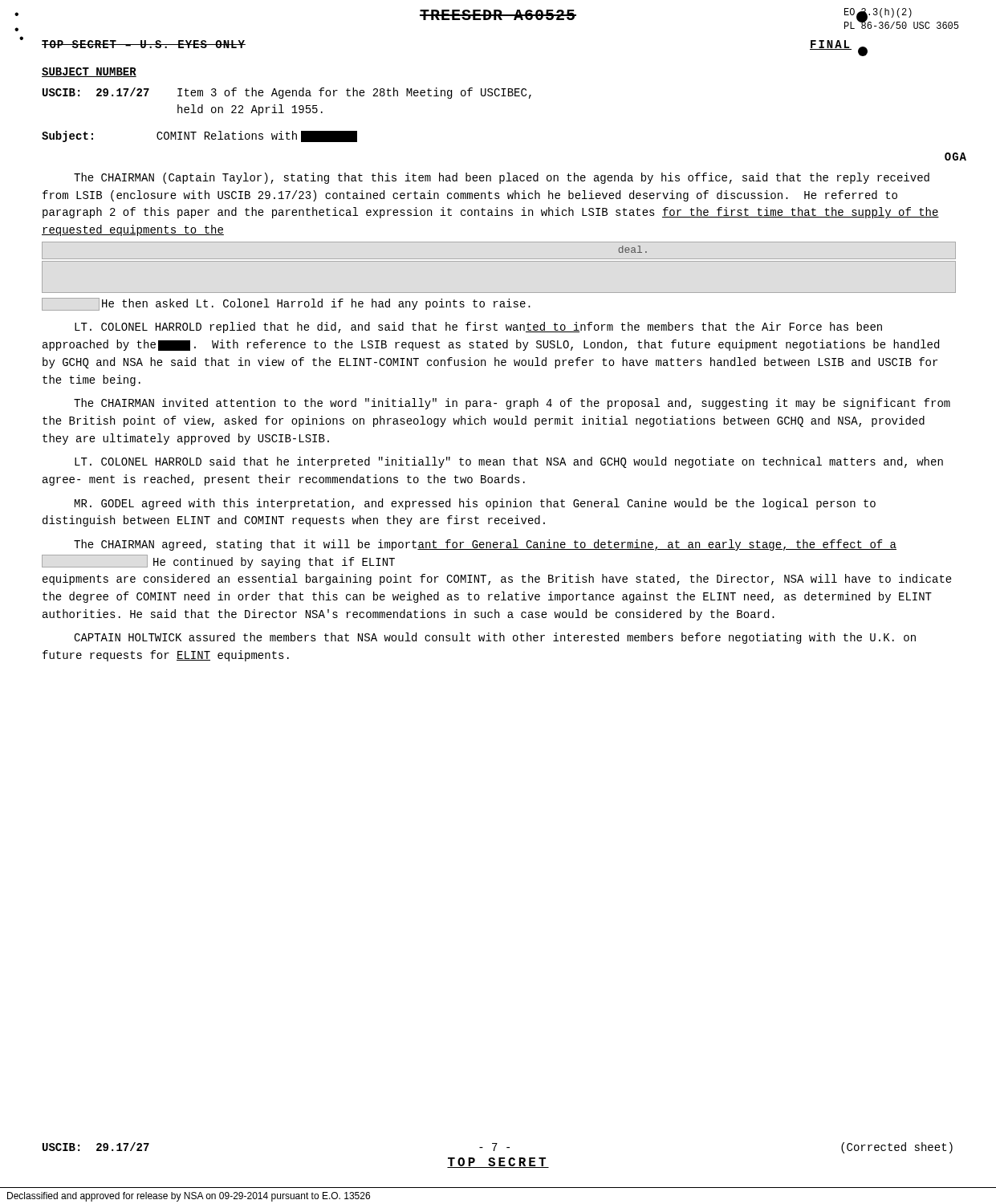
Task: Locate the text starting "LT. COLONEL HARROLD said that he"
Action: tap(493, 471)
